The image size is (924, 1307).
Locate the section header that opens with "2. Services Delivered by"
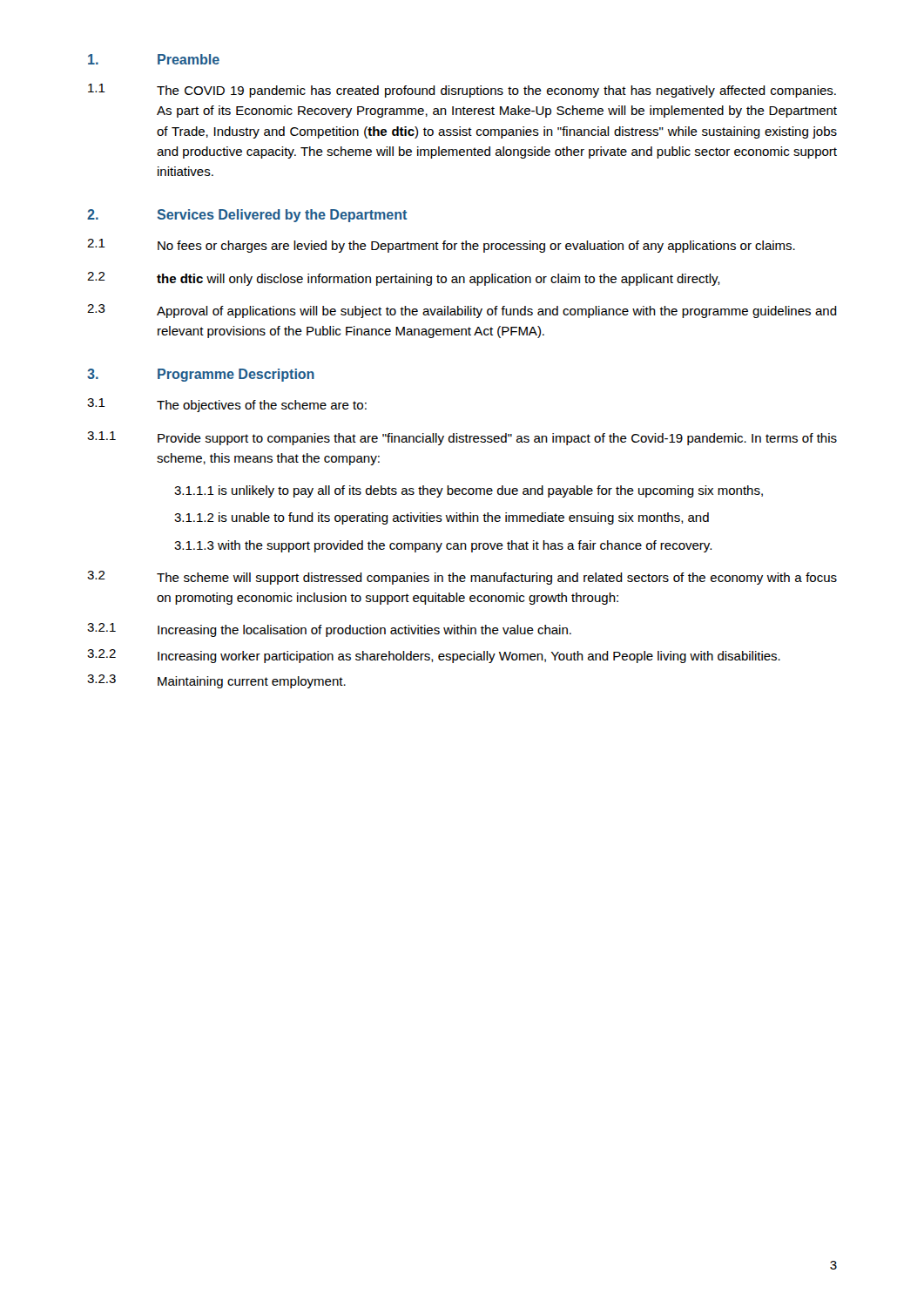coord(247,215)
